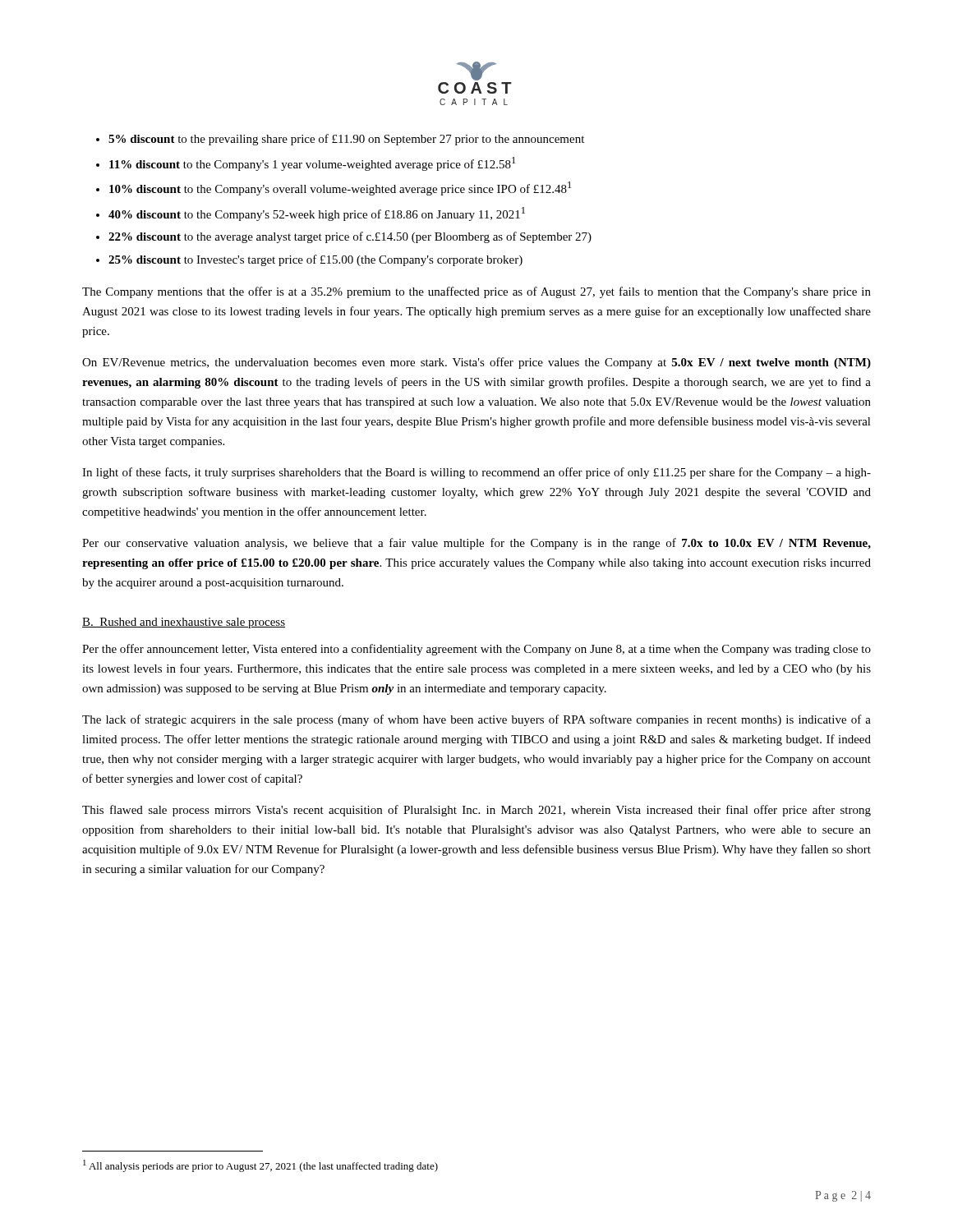This screenshot has height=1232, width=953.
Task: Click the passage that begins "The lack of"
Action: point(476,749)
